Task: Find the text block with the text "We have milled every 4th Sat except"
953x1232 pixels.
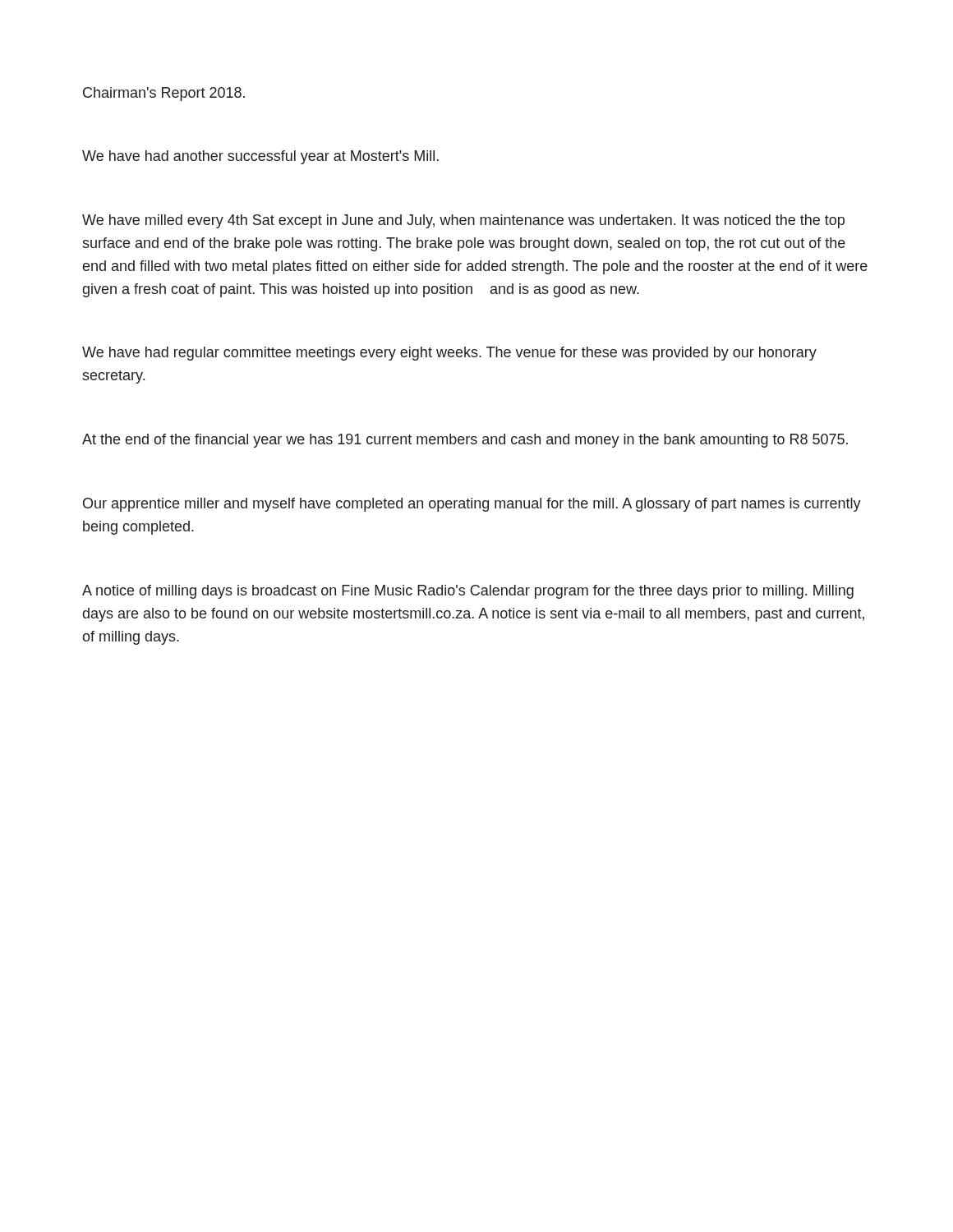Action: [475, 254]
